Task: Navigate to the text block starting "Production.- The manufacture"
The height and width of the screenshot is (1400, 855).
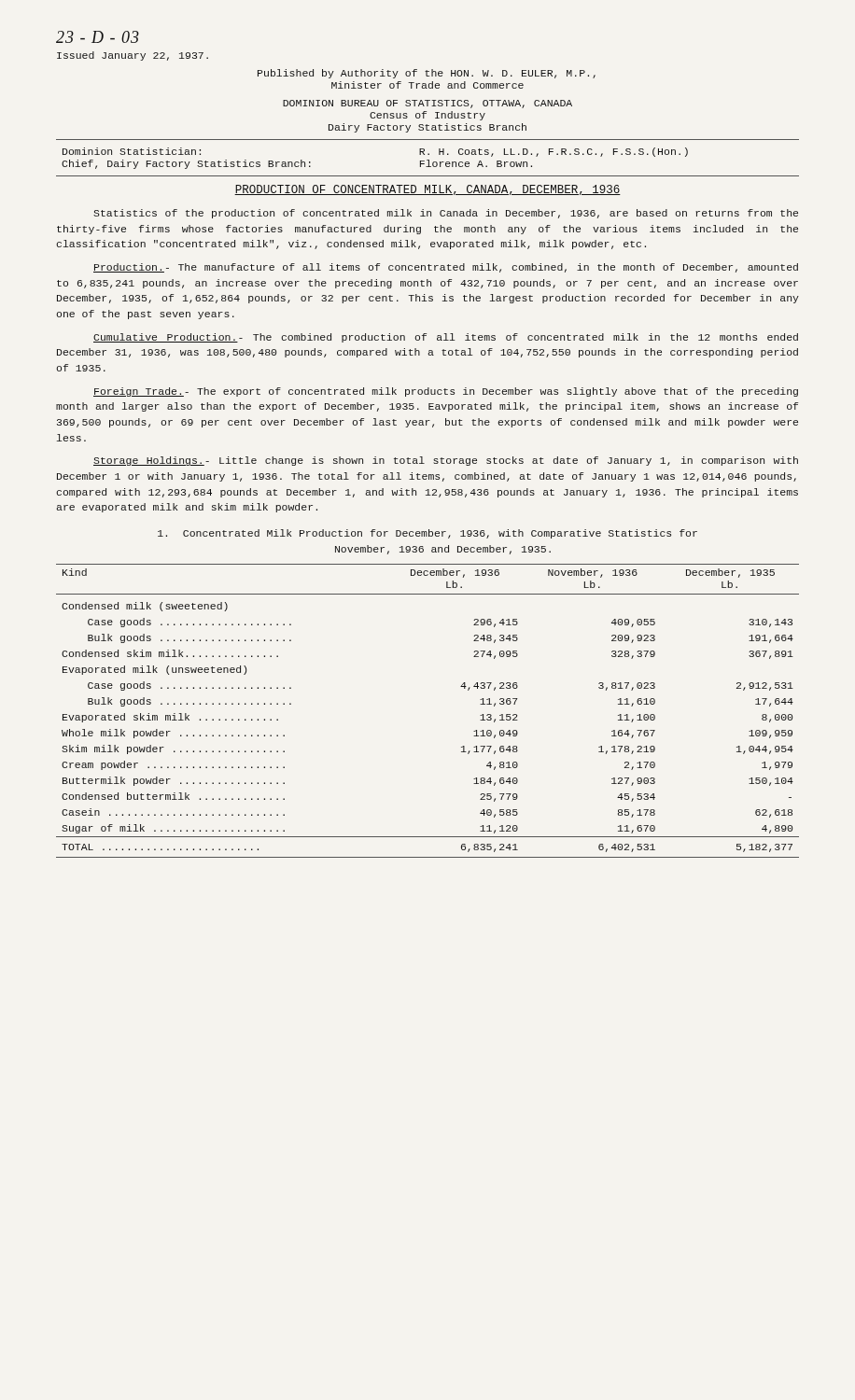Action: tap(428, 292)
